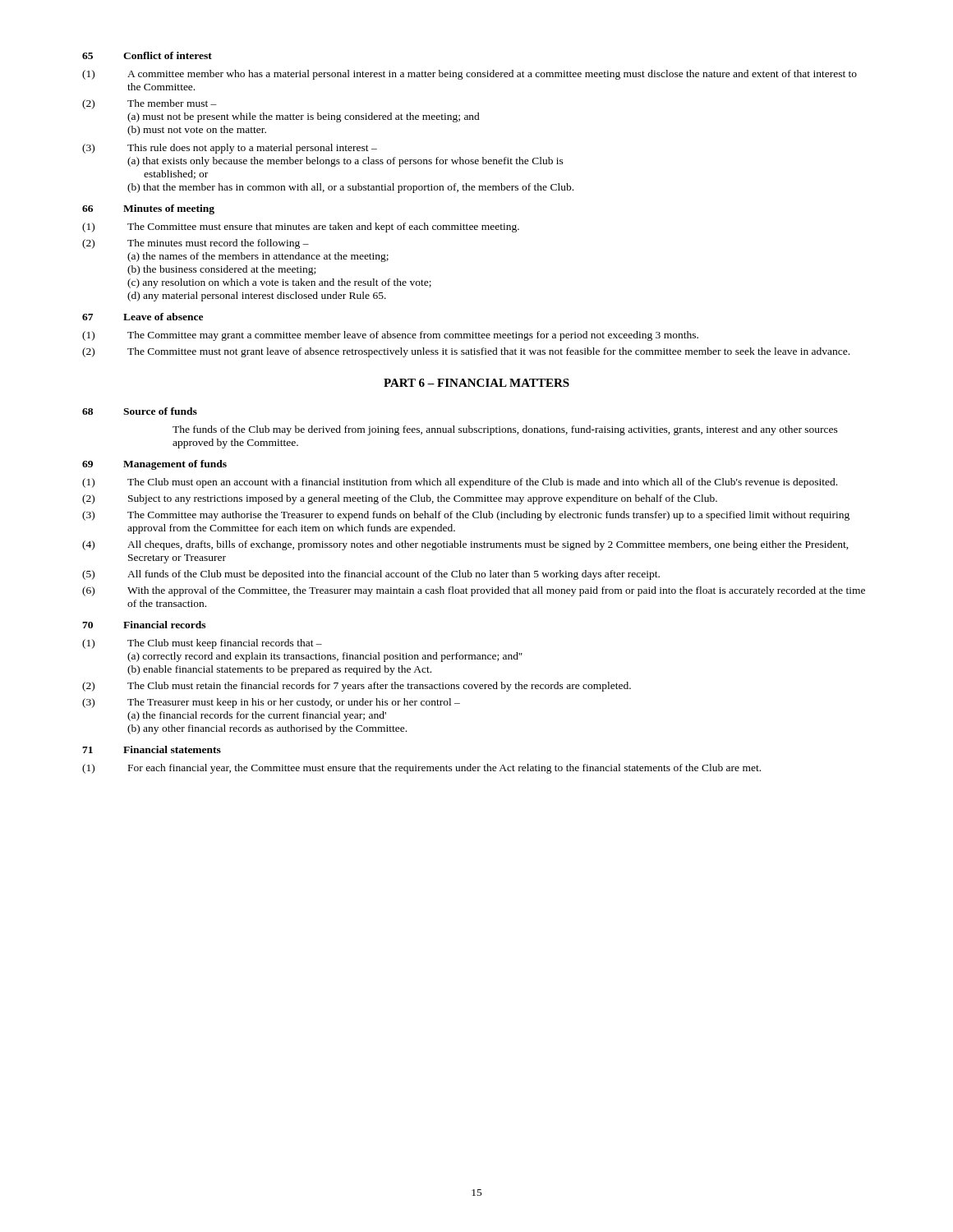Where is the passage that starts "(3) The Treasurer must keep in his or"?
The image size is (953, 1232).
[x=271, y=703]
